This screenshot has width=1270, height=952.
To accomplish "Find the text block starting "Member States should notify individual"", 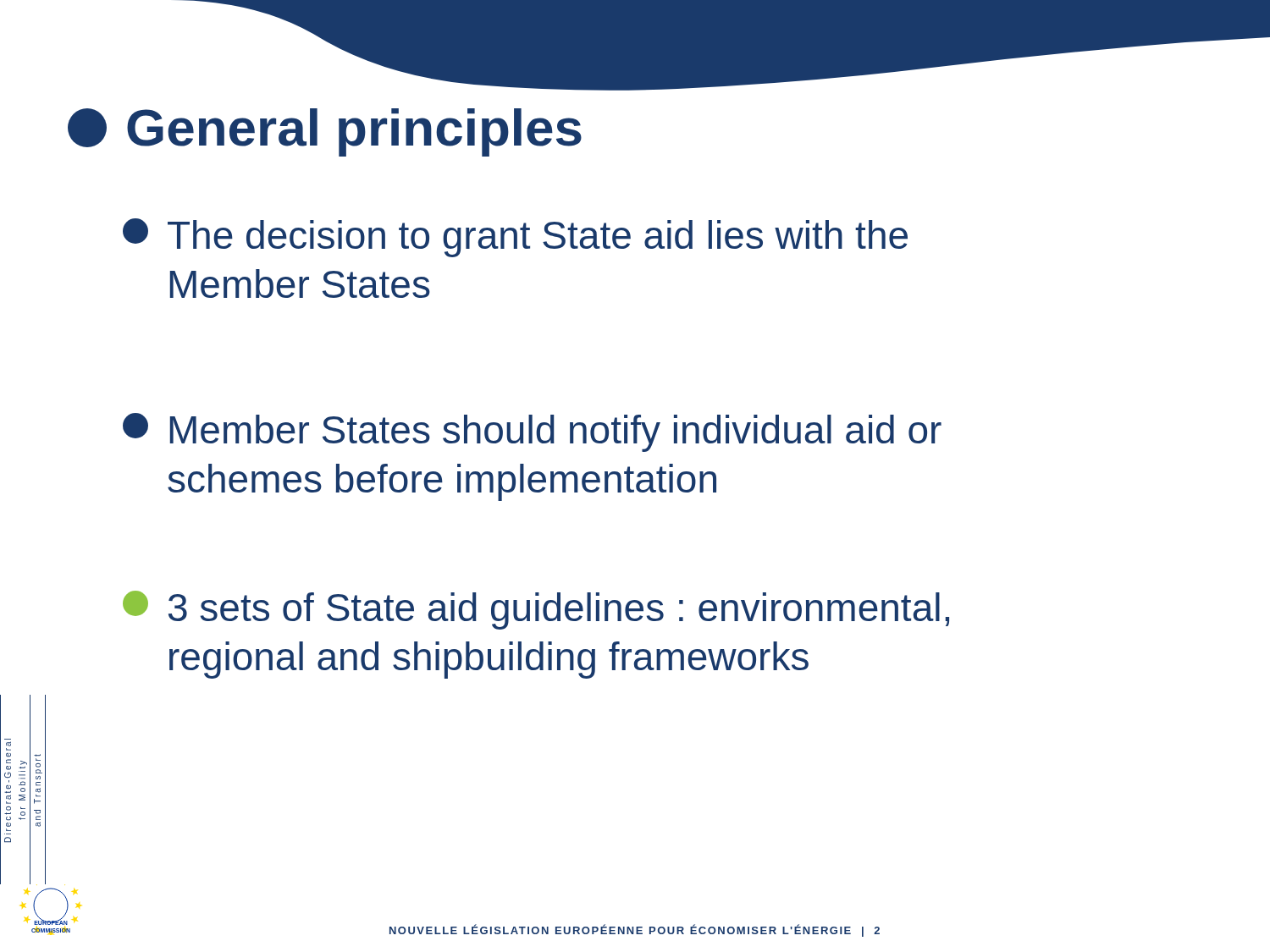I will (532, 455).
